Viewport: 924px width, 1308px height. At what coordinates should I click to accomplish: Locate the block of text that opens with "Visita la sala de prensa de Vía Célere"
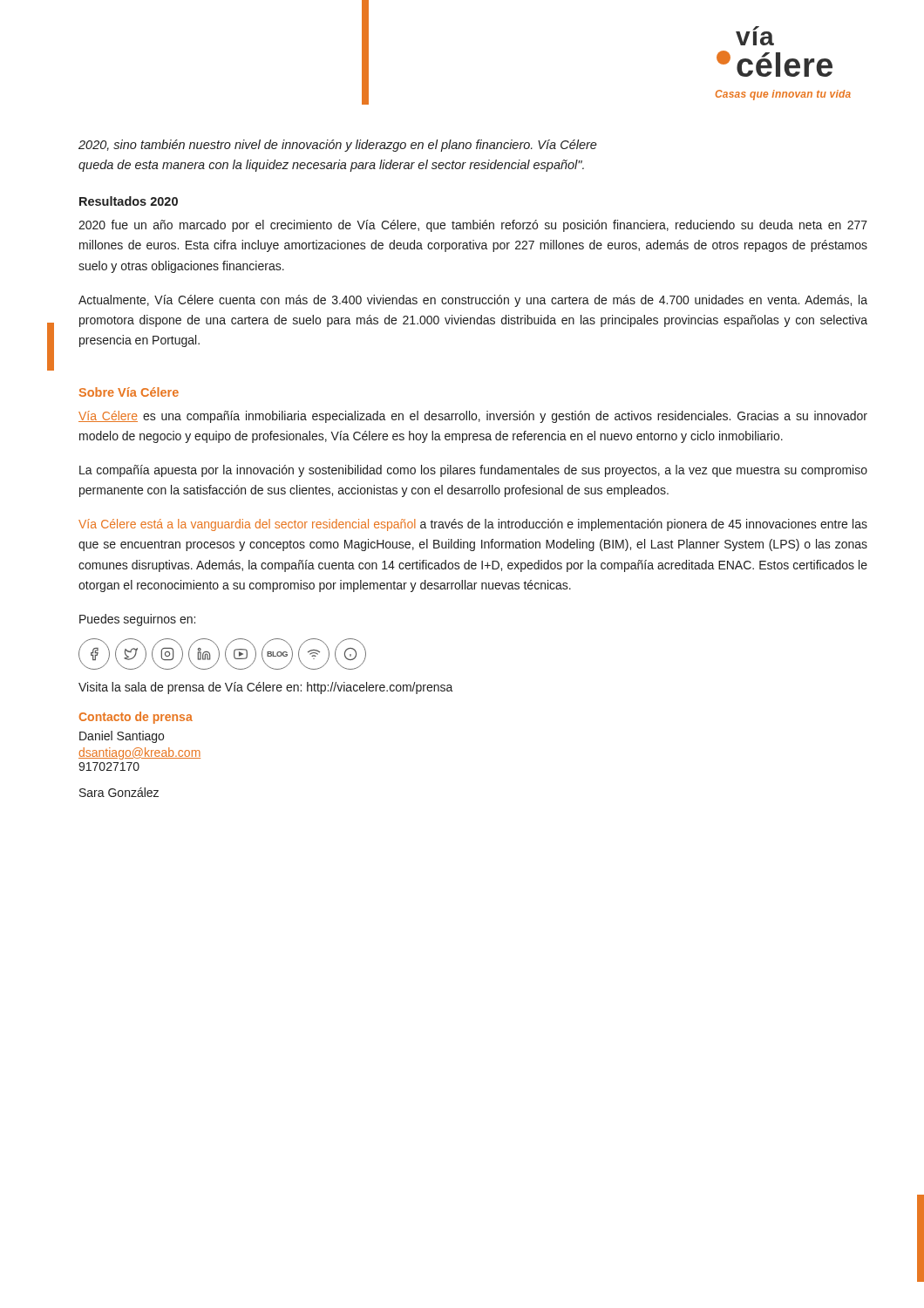pyautogui.click(x=266, y=687)
